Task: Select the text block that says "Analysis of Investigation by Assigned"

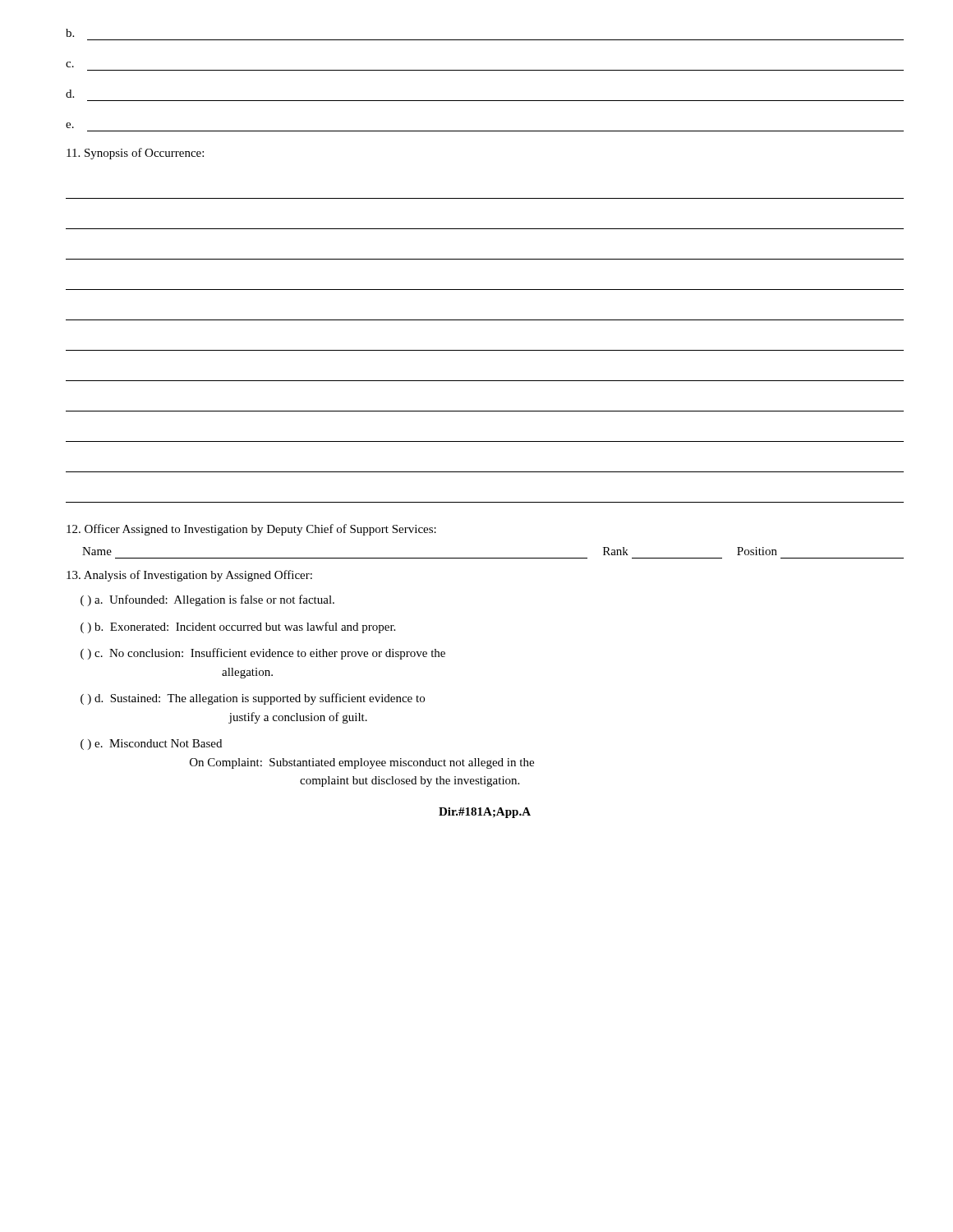Action: point(189,575)
